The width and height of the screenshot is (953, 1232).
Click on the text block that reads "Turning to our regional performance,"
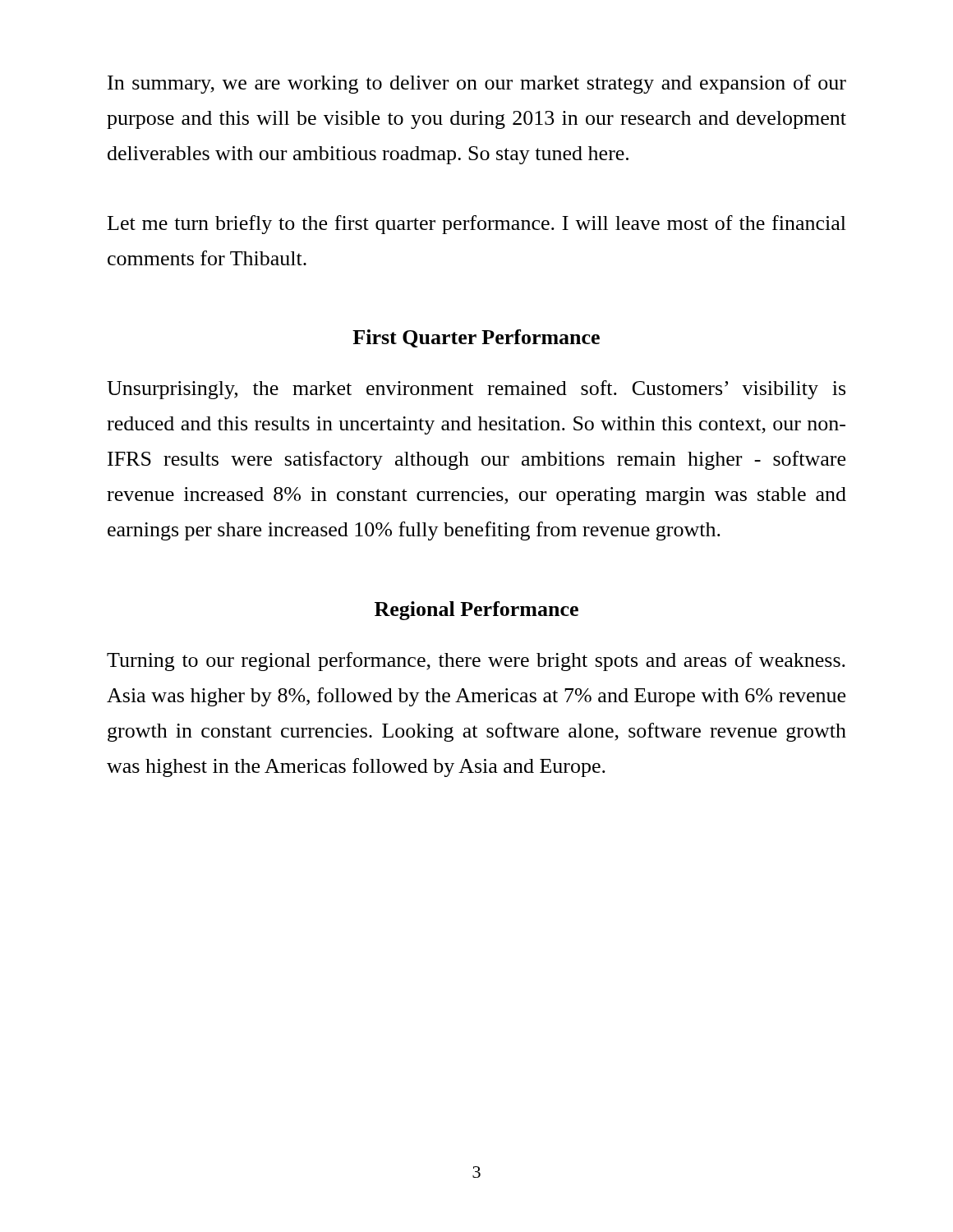click(476, 713)
